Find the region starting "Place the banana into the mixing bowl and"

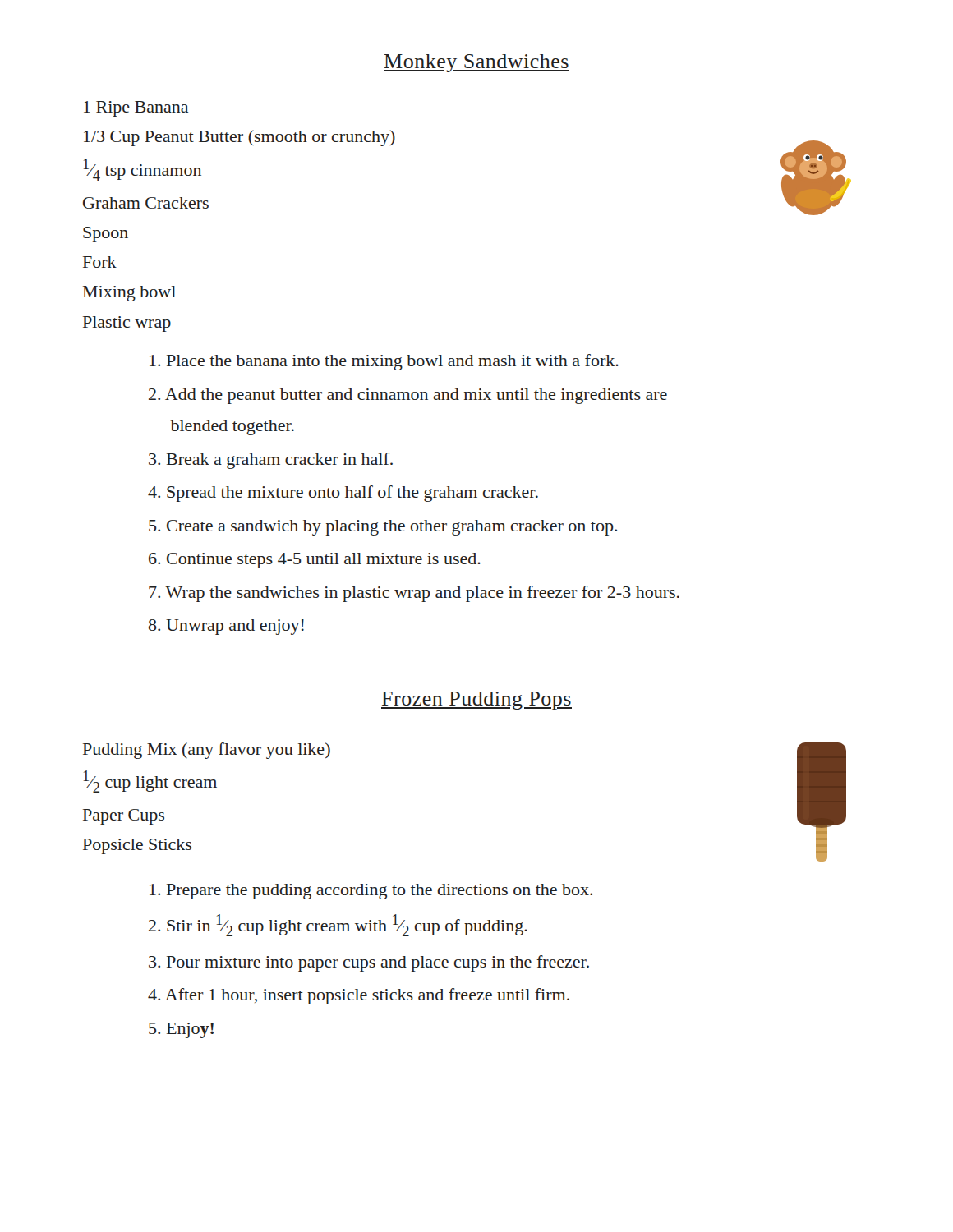[384, 360]
